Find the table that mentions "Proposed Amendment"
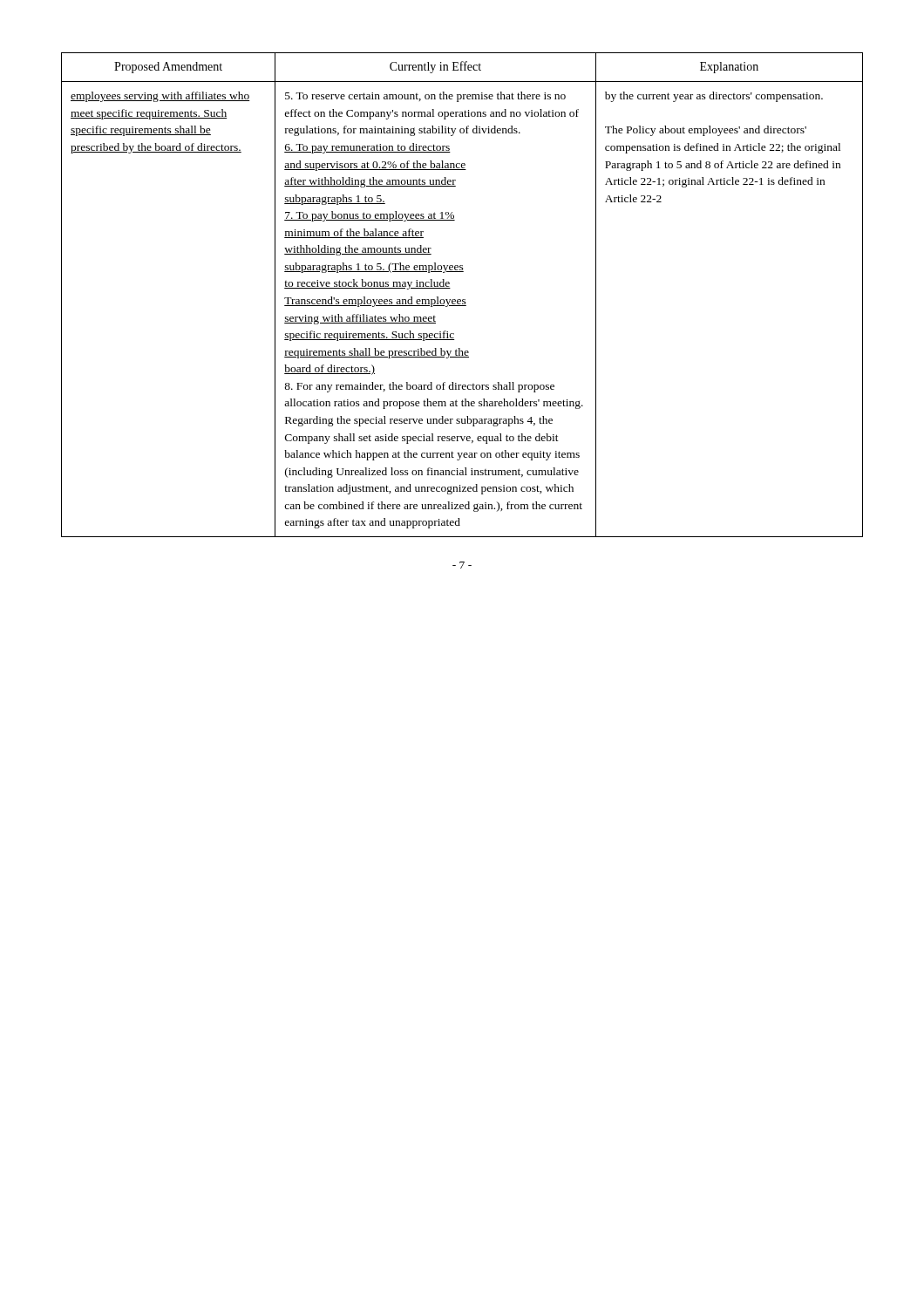This screenshot has width=924, height=1308. (x=462, y=295)
